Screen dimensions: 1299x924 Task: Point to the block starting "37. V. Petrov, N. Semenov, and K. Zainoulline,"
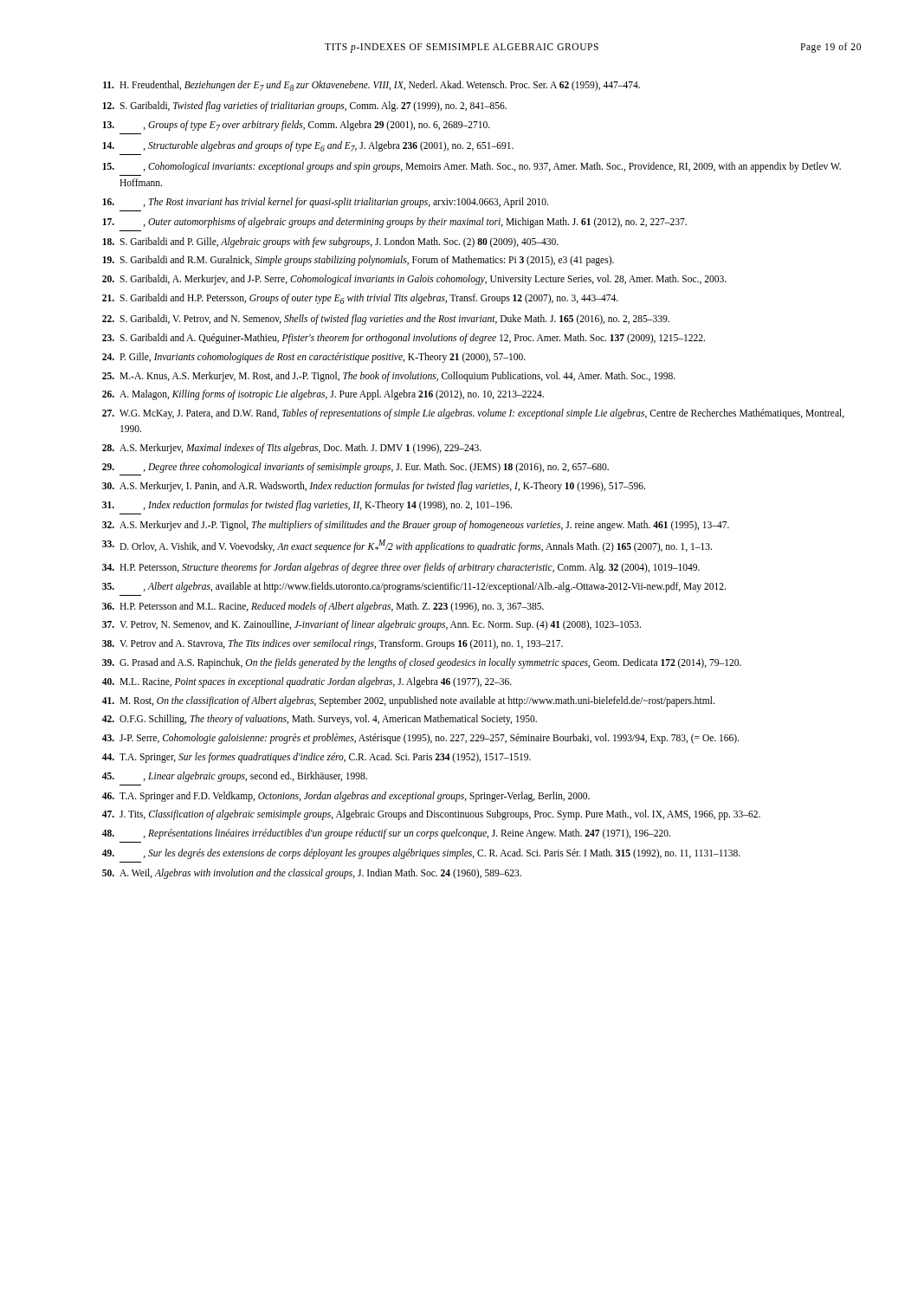click(x=471, y=625)
